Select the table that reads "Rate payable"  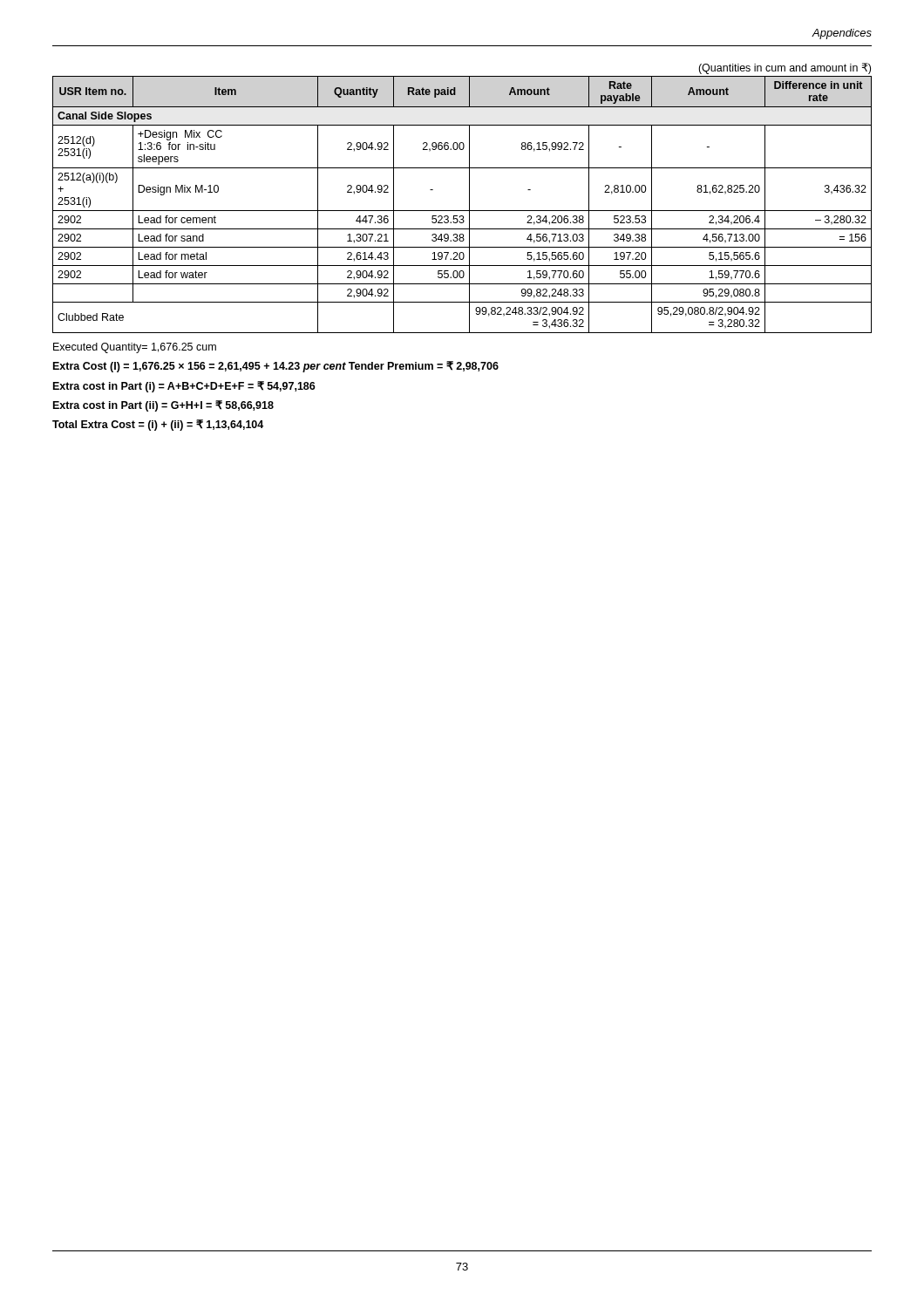(462, 197)
